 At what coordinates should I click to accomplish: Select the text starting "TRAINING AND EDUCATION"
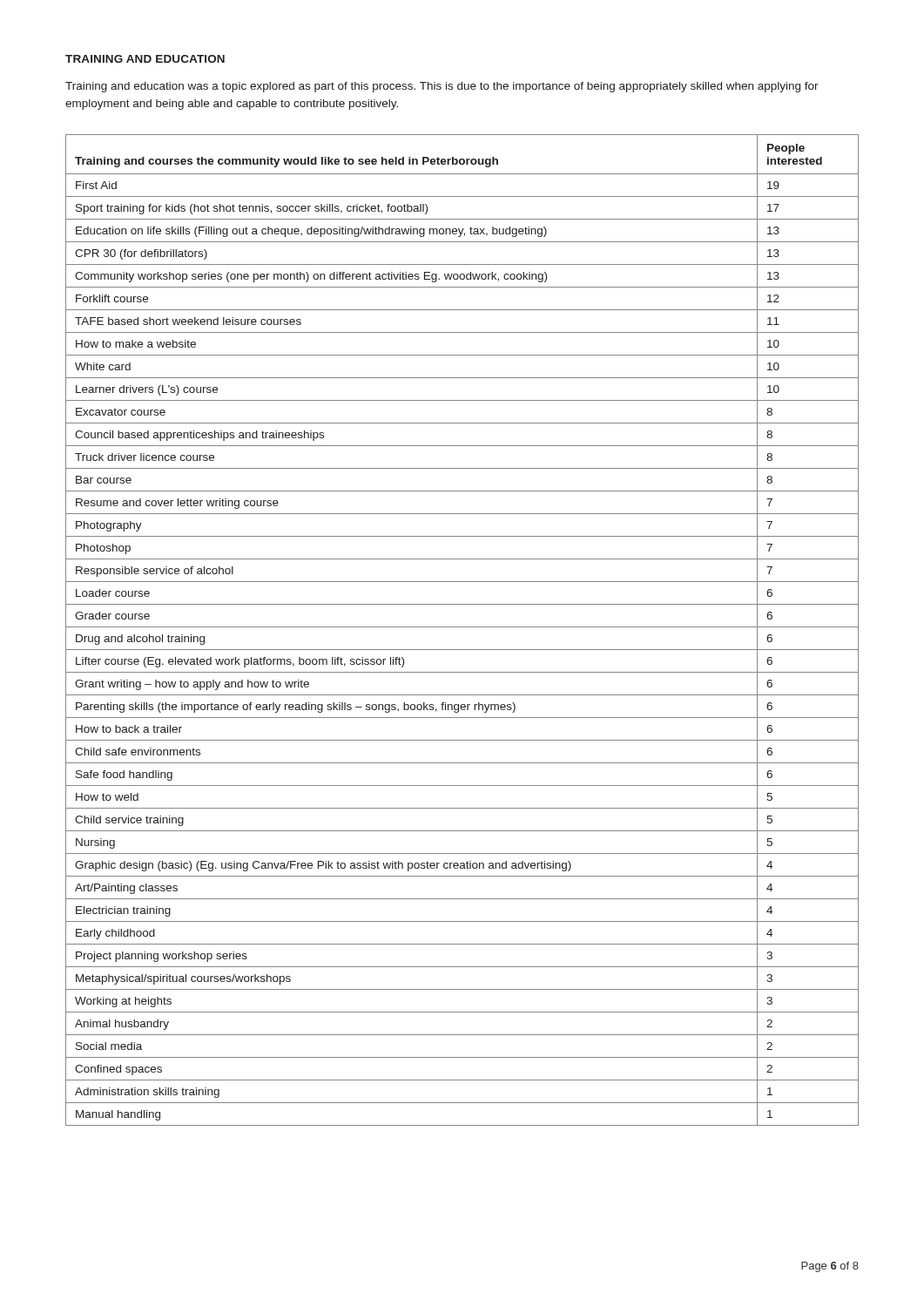(x=145, y=59)
